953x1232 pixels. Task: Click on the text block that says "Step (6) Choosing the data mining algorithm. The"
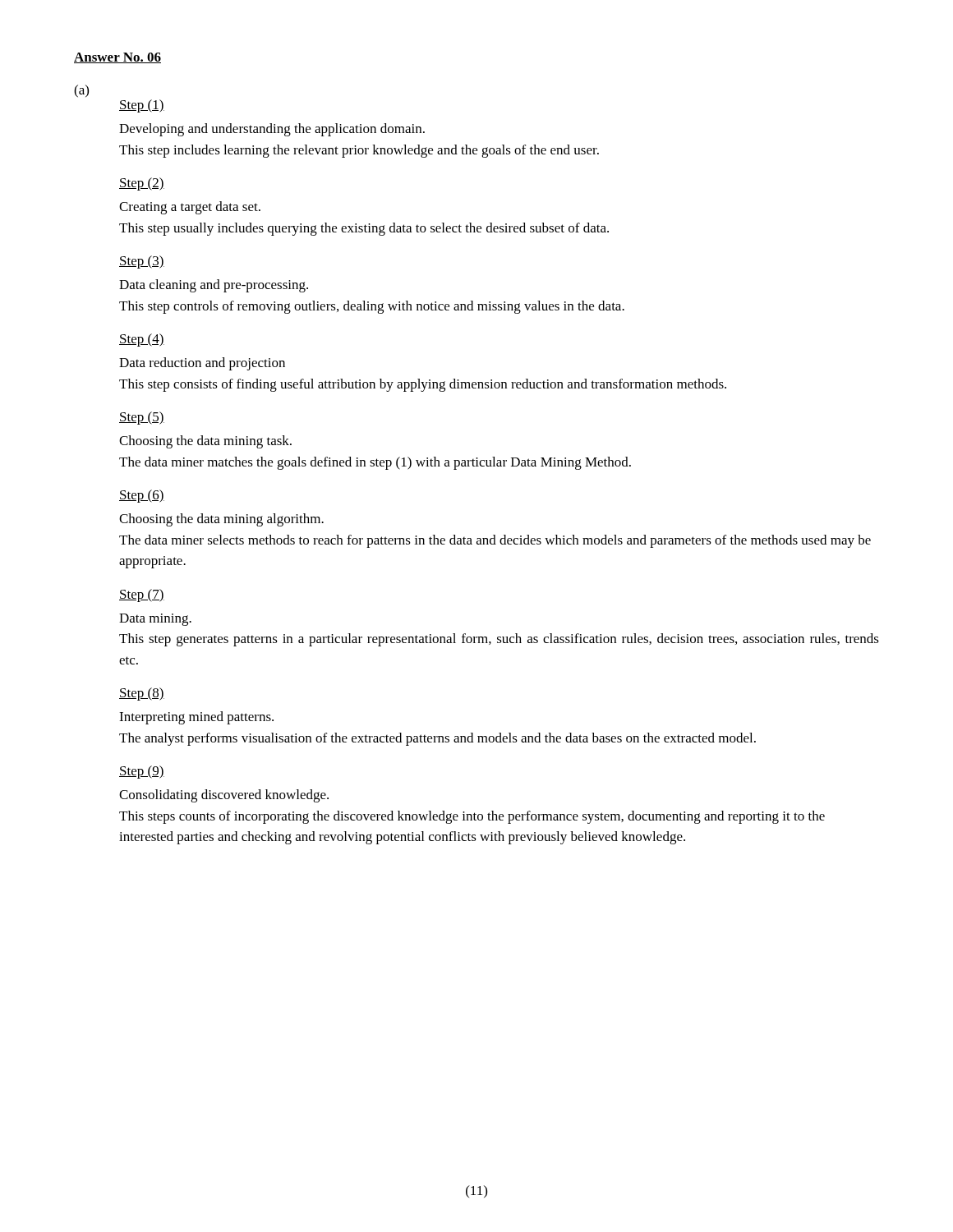(499, 529)
